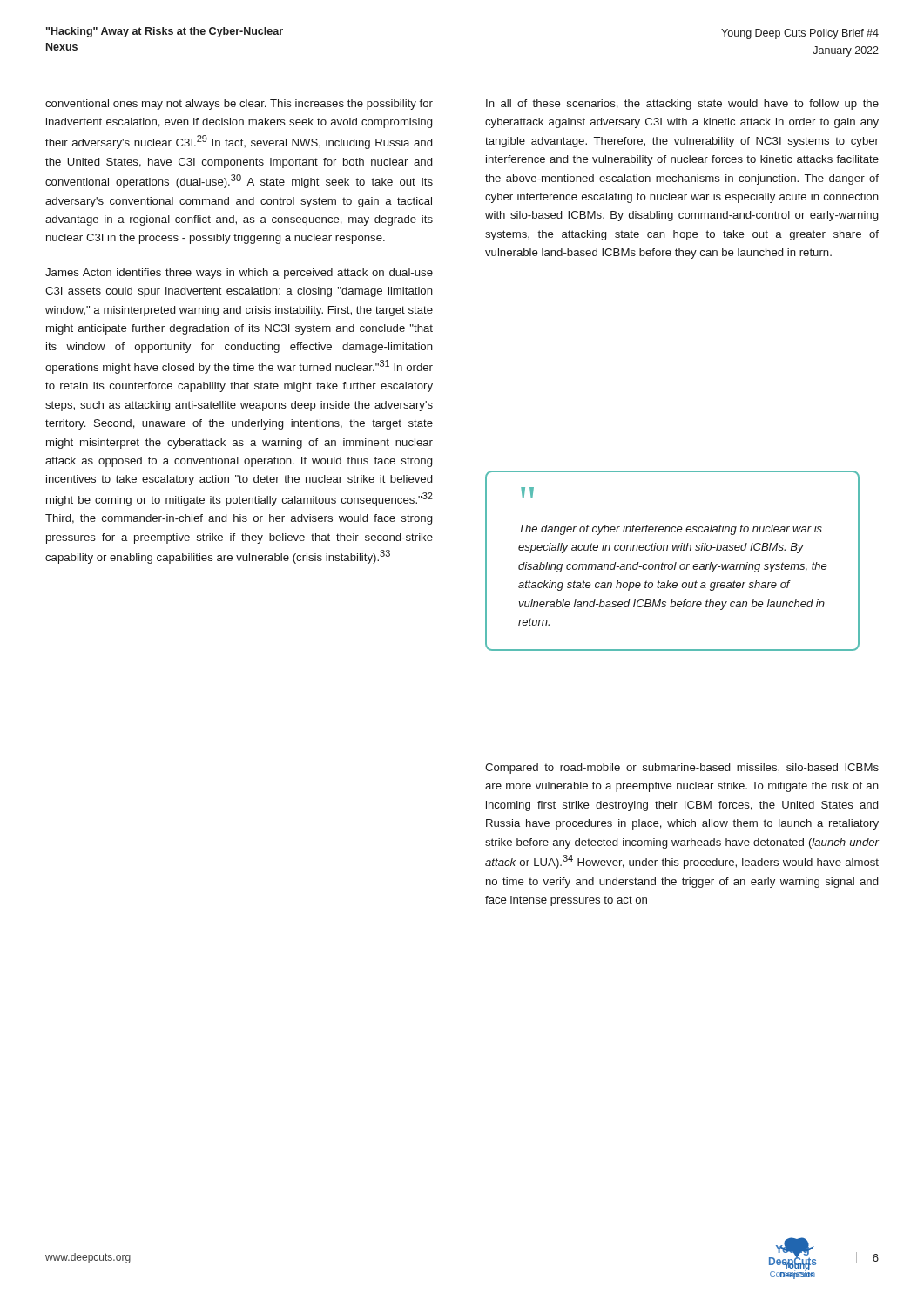
Task: Locate the text block that says "James Acton identifies three ways in"
Action: (239, 415)
